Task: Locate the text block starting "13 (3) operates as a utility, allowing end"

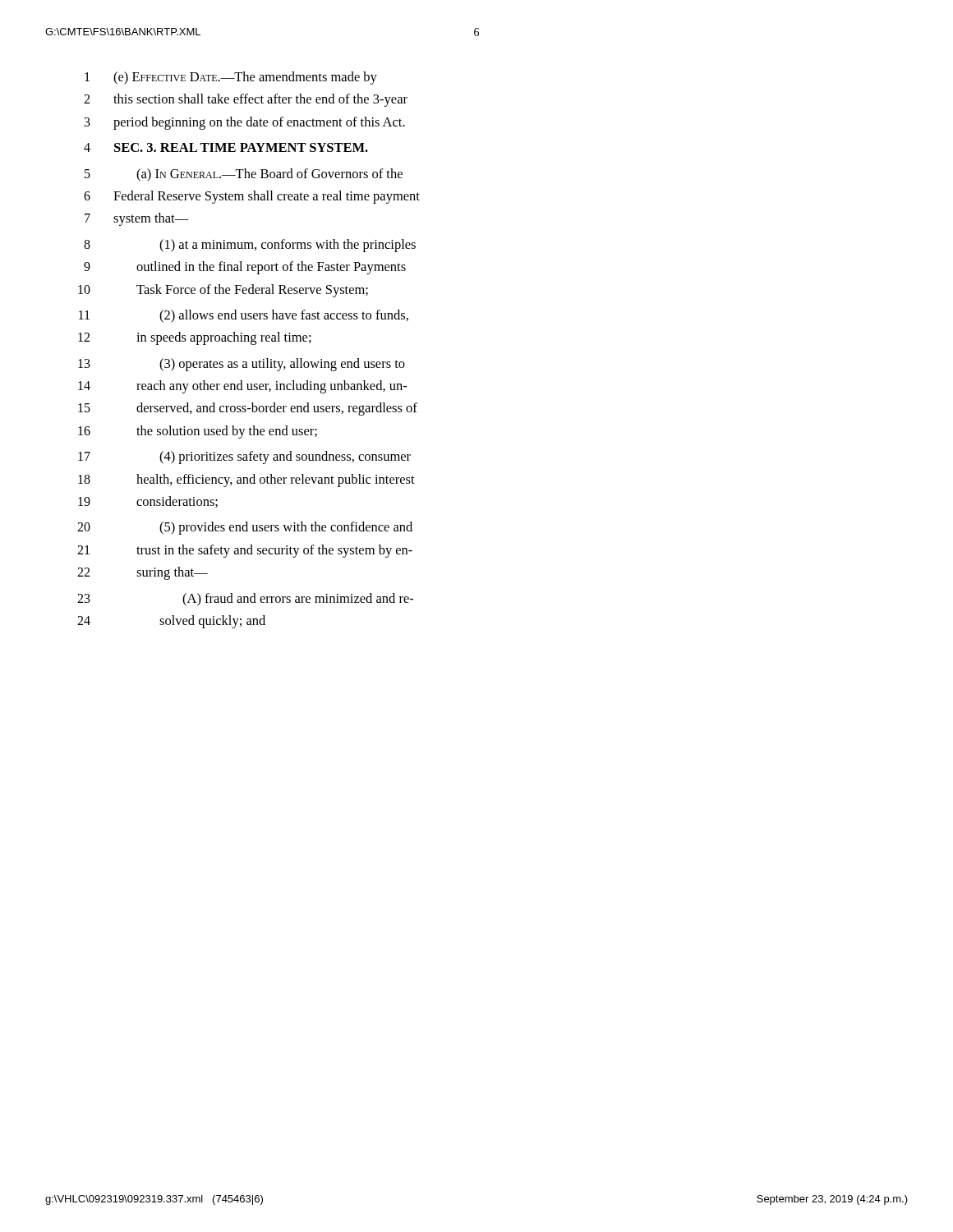Action: [242, 365]
